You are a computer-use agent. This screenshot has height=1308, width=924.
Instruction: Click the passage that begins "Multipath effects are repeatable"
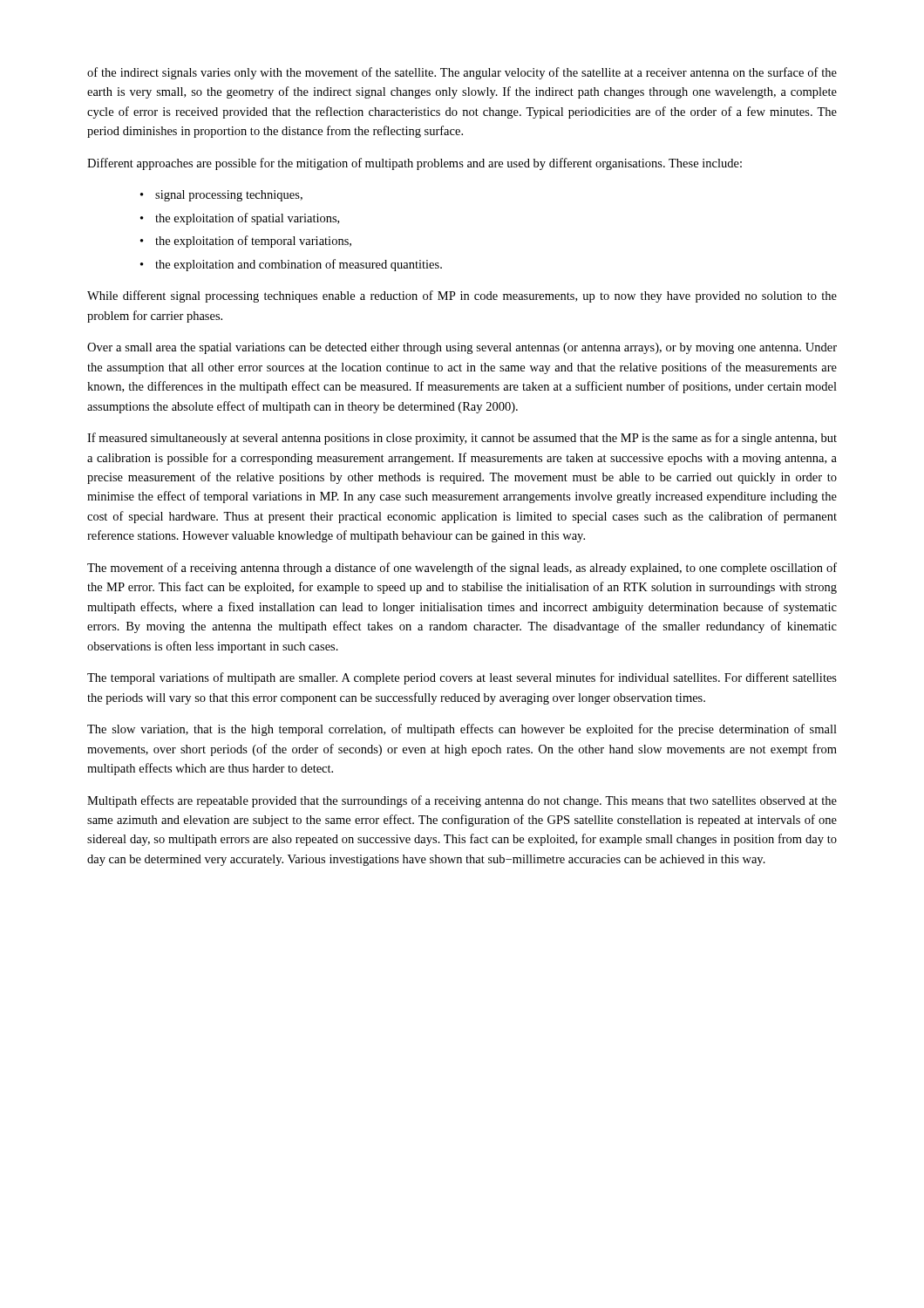[x=462, y=830]
